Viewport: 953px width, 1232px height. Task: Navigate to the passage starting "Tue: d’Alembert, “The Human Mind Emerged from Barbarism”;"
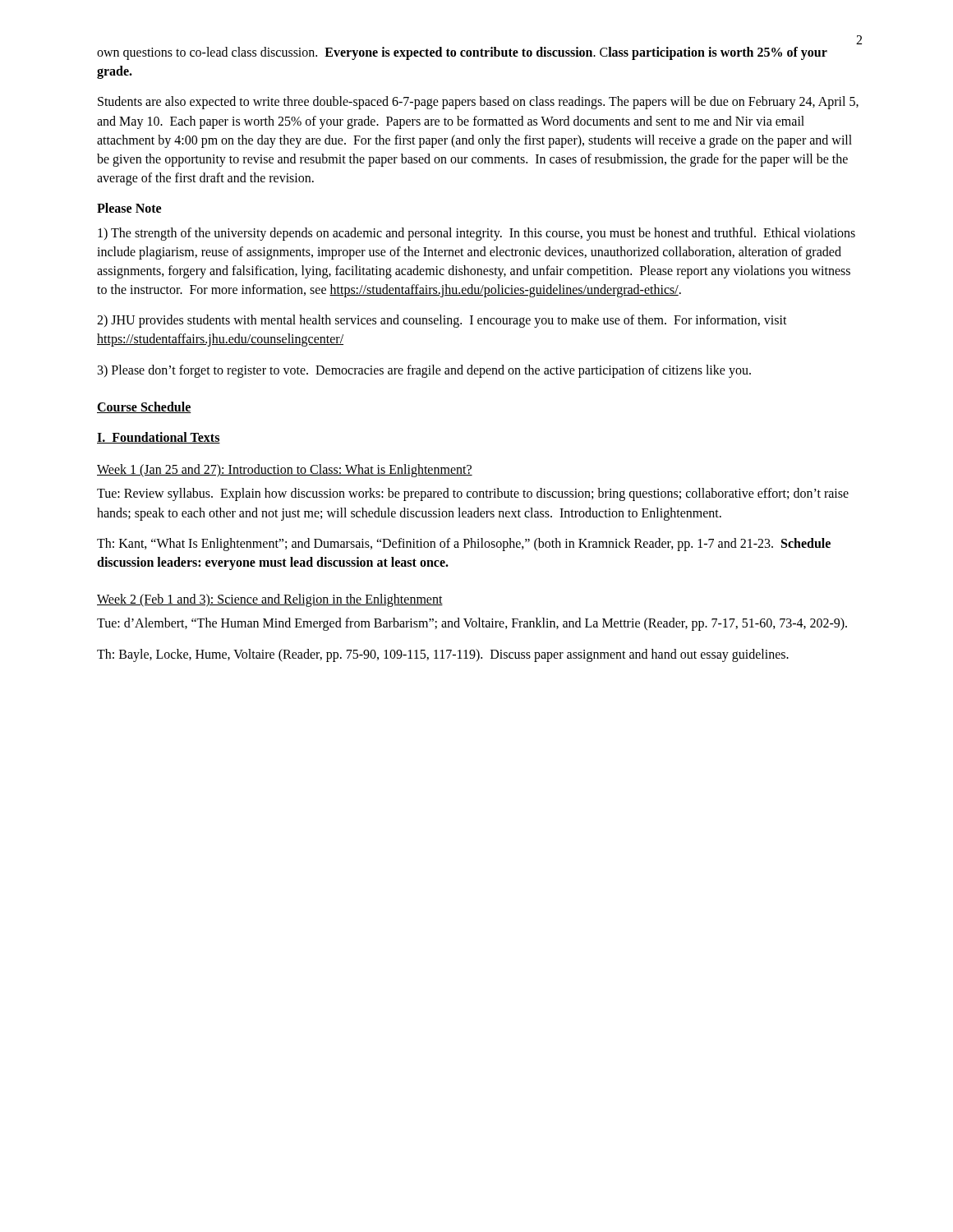click(472, 623)
